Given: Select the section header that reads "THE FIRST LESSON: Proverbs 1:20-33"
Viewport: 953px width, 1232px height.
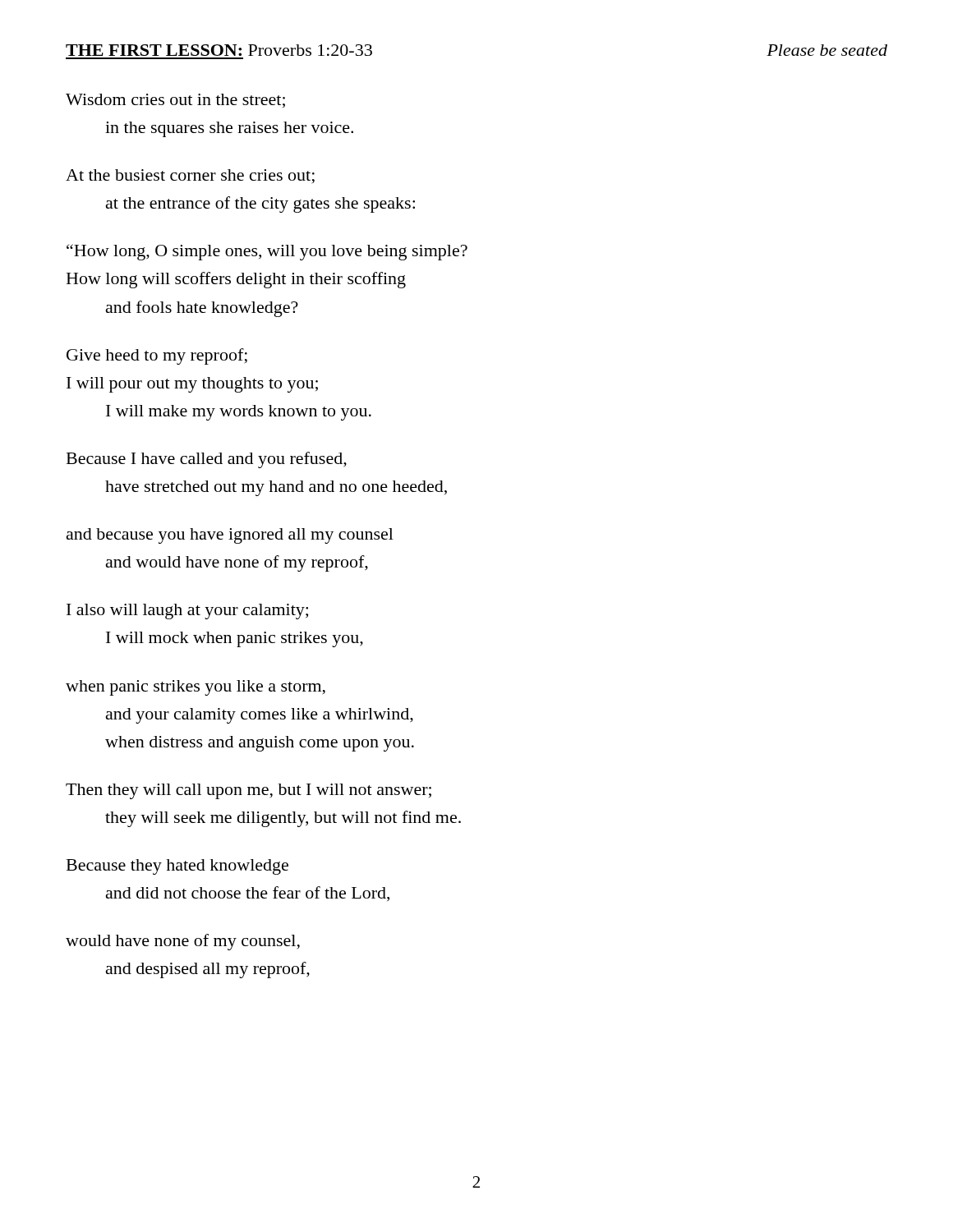Looking at the screenshot, I should point(219,50).
